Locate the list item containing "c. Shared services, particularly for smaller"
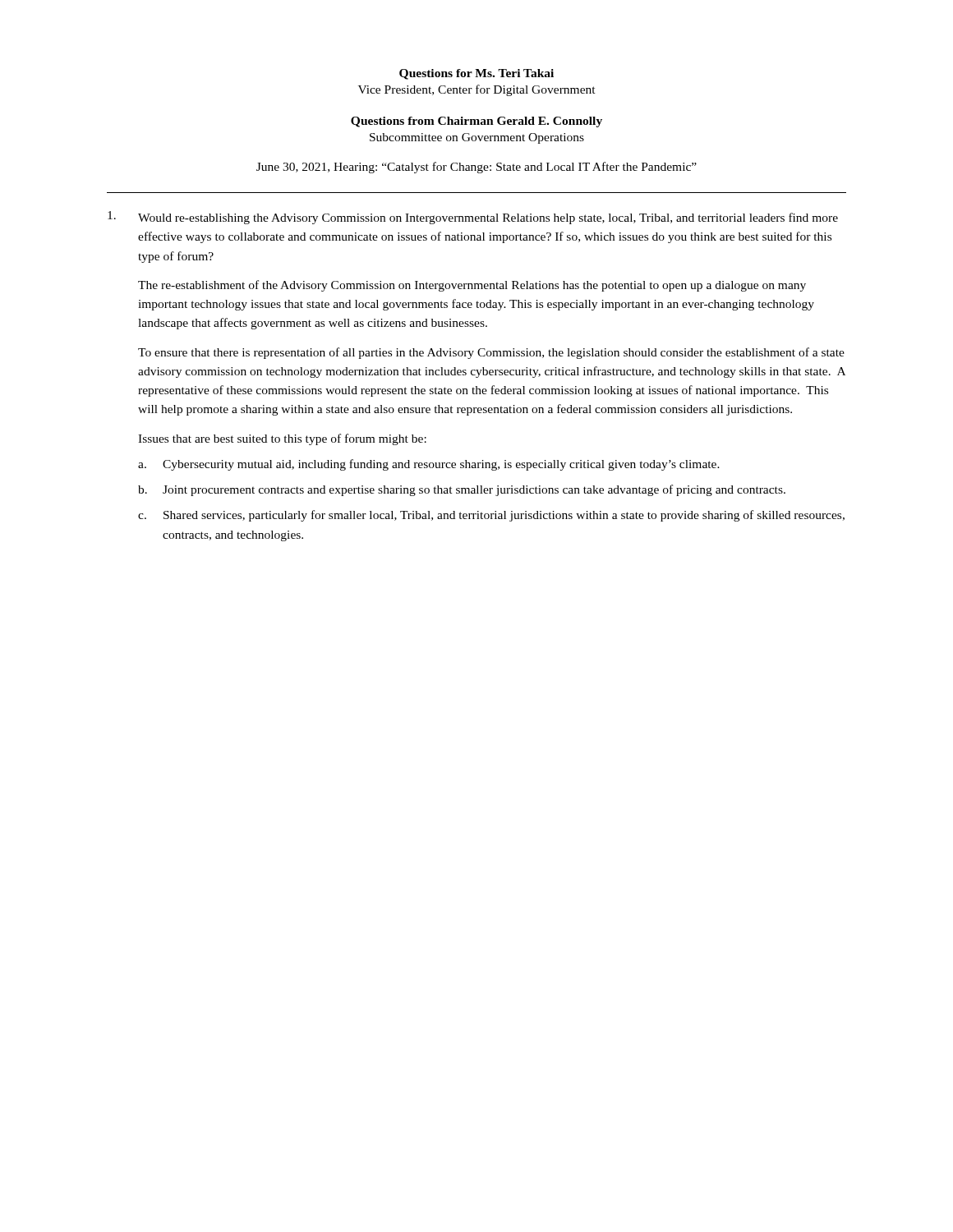This screenshot has width=953, height=1232. pos(492,524)
